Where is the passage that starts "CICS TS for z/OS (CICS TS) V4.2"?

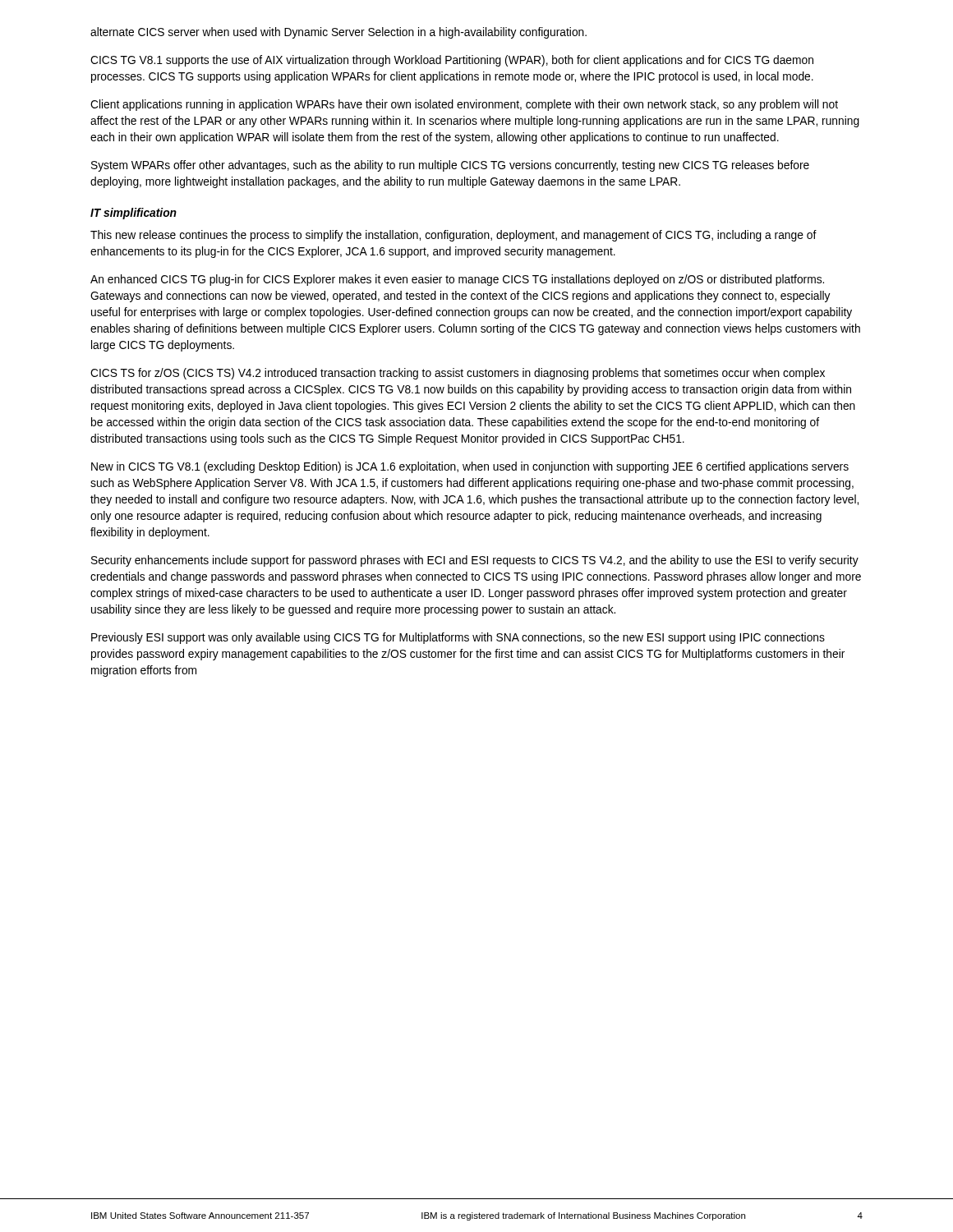(x=473, y=406)
